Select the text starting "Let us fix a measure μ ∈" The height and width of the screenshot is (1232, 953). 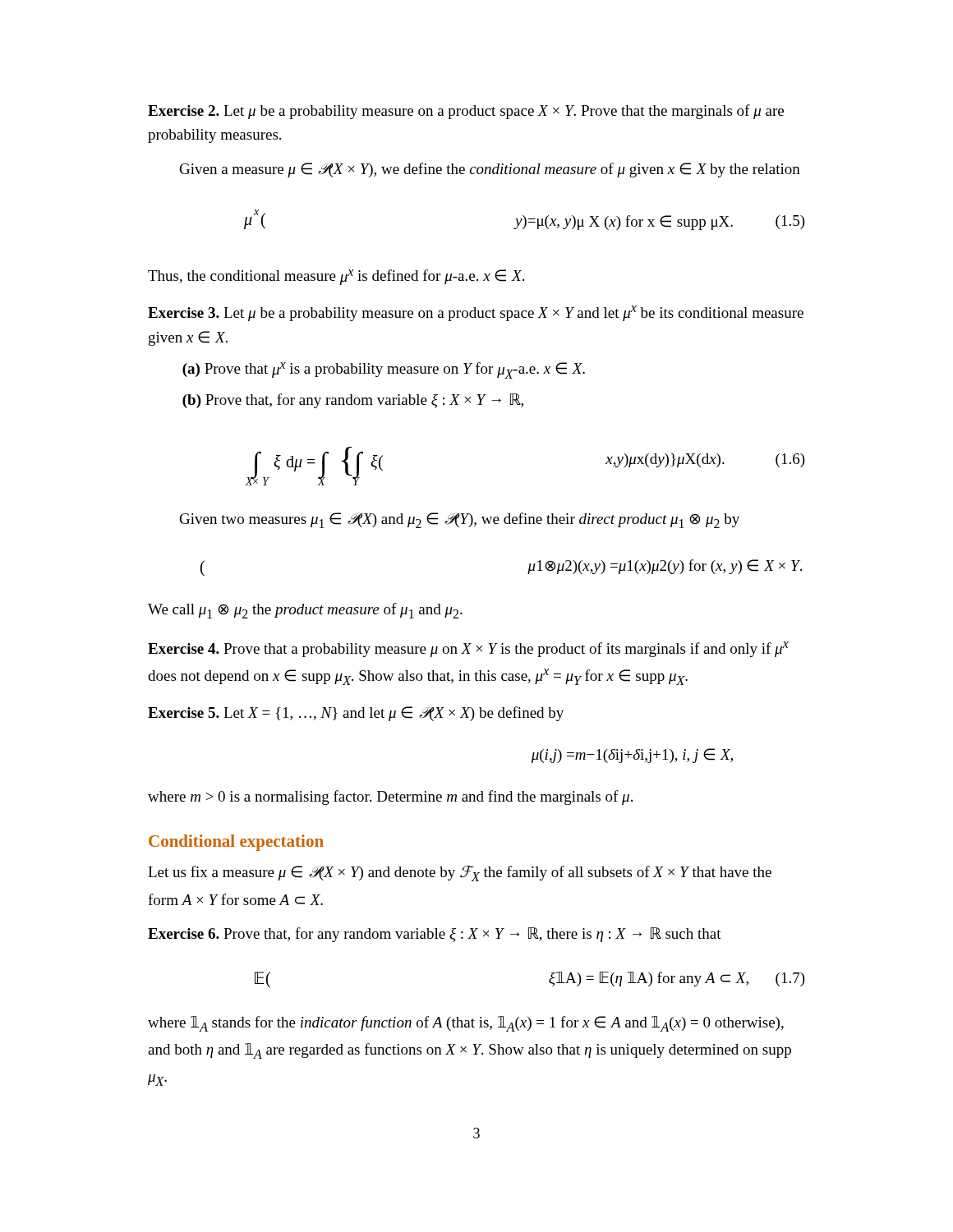point(460,886)
